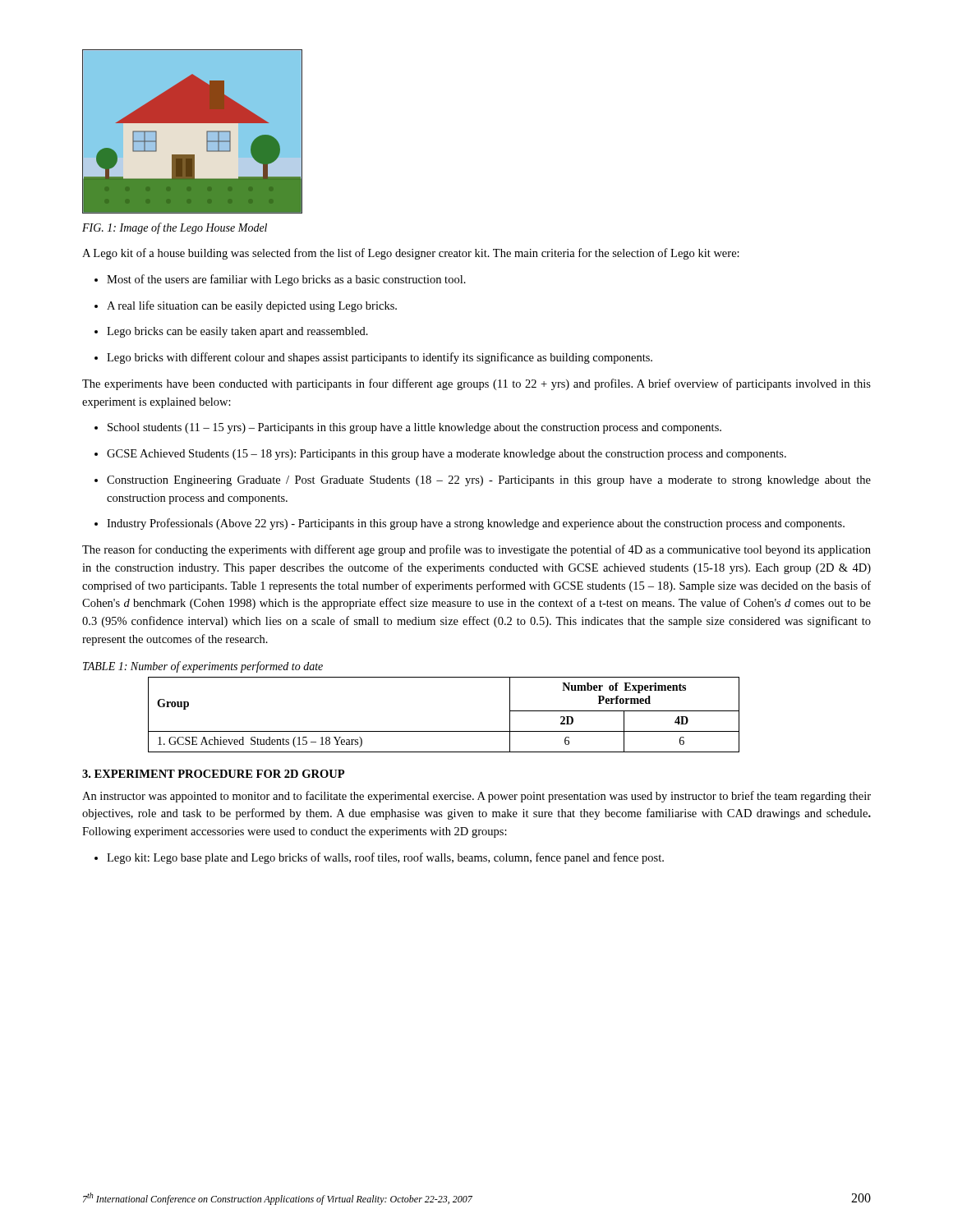Locate the list item that reads "Lego bricks with different"
Viewport: 953px width, 1232px height.
pyautogui.click(x=476, y=358)
